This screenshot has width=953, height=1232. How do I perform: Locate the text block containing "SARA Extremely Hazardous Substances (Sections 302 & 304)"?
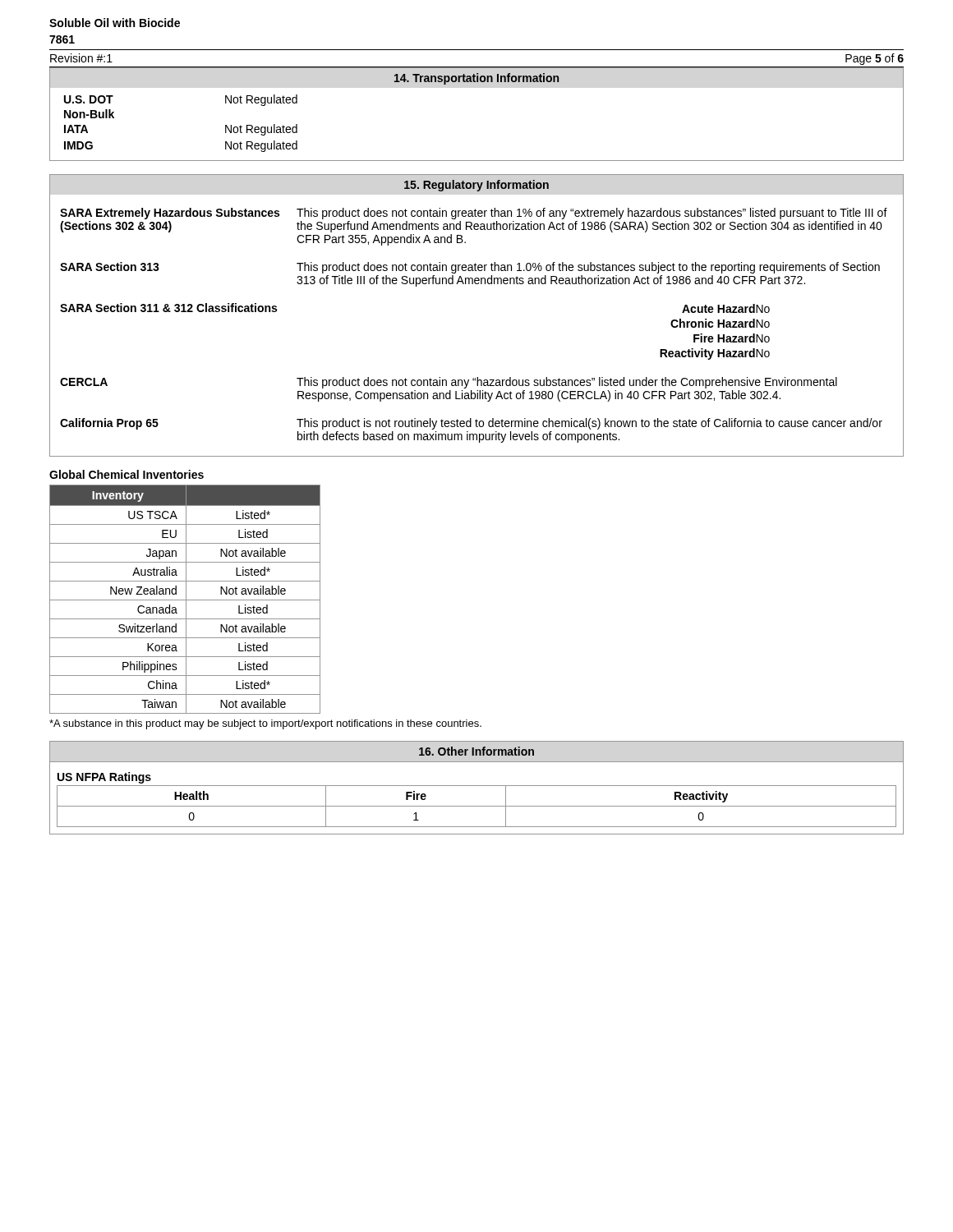[x=476, y=226]
